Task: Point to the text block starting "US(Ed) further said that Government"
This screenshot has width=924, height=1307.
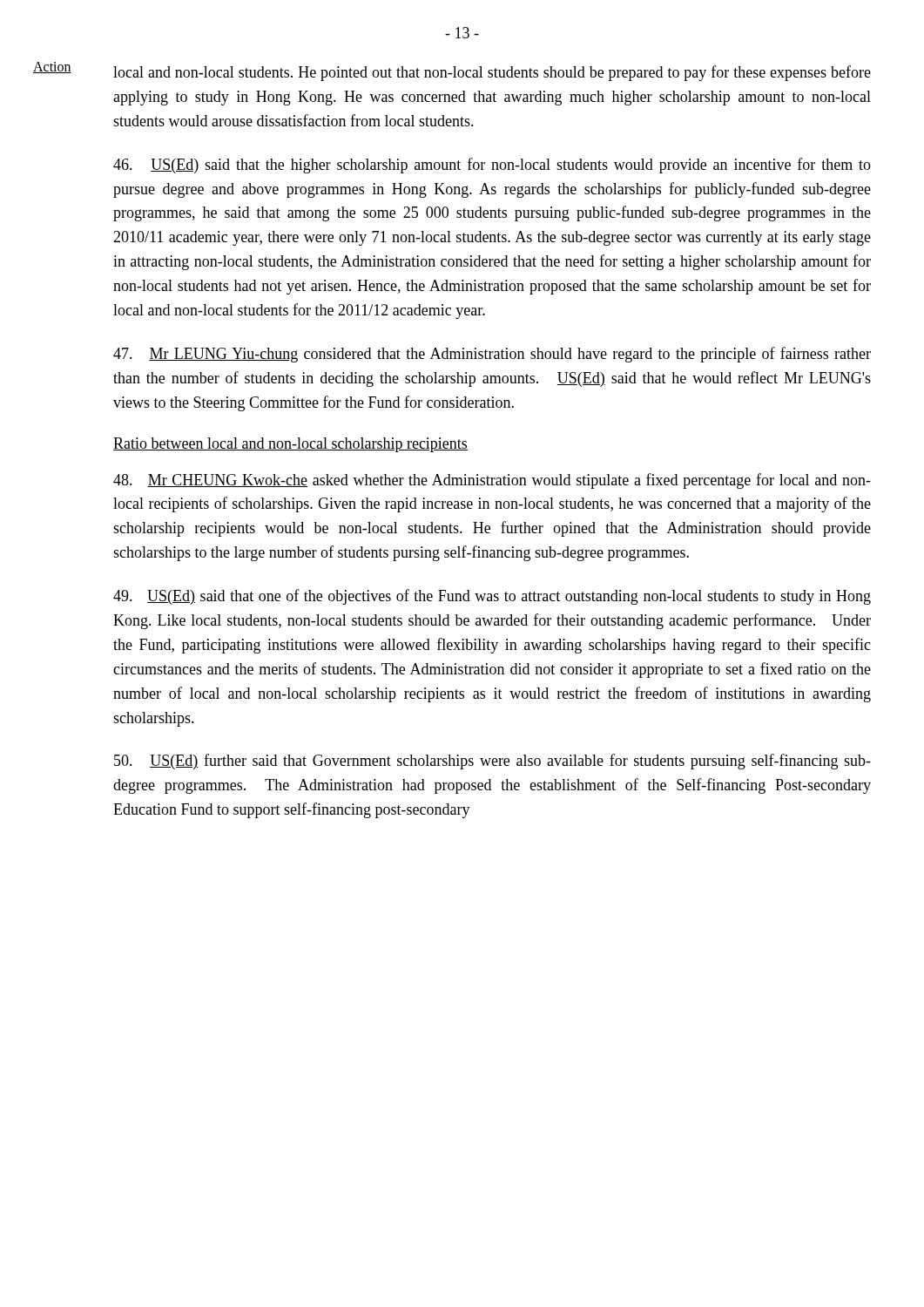Action: [x=492, y=785]
